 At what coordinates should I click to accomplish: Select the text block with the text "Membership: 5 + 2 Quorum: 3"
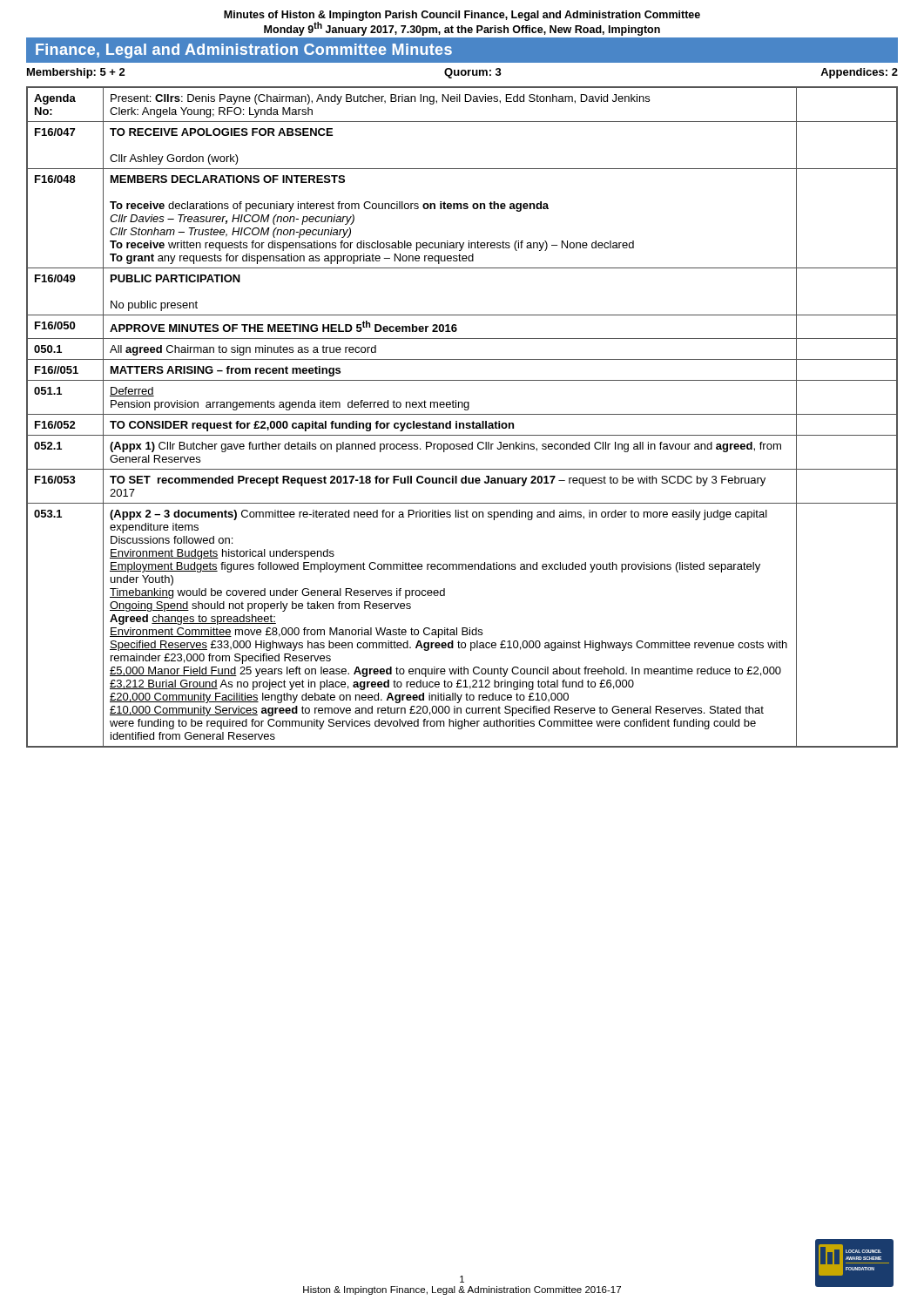point(462,72)
